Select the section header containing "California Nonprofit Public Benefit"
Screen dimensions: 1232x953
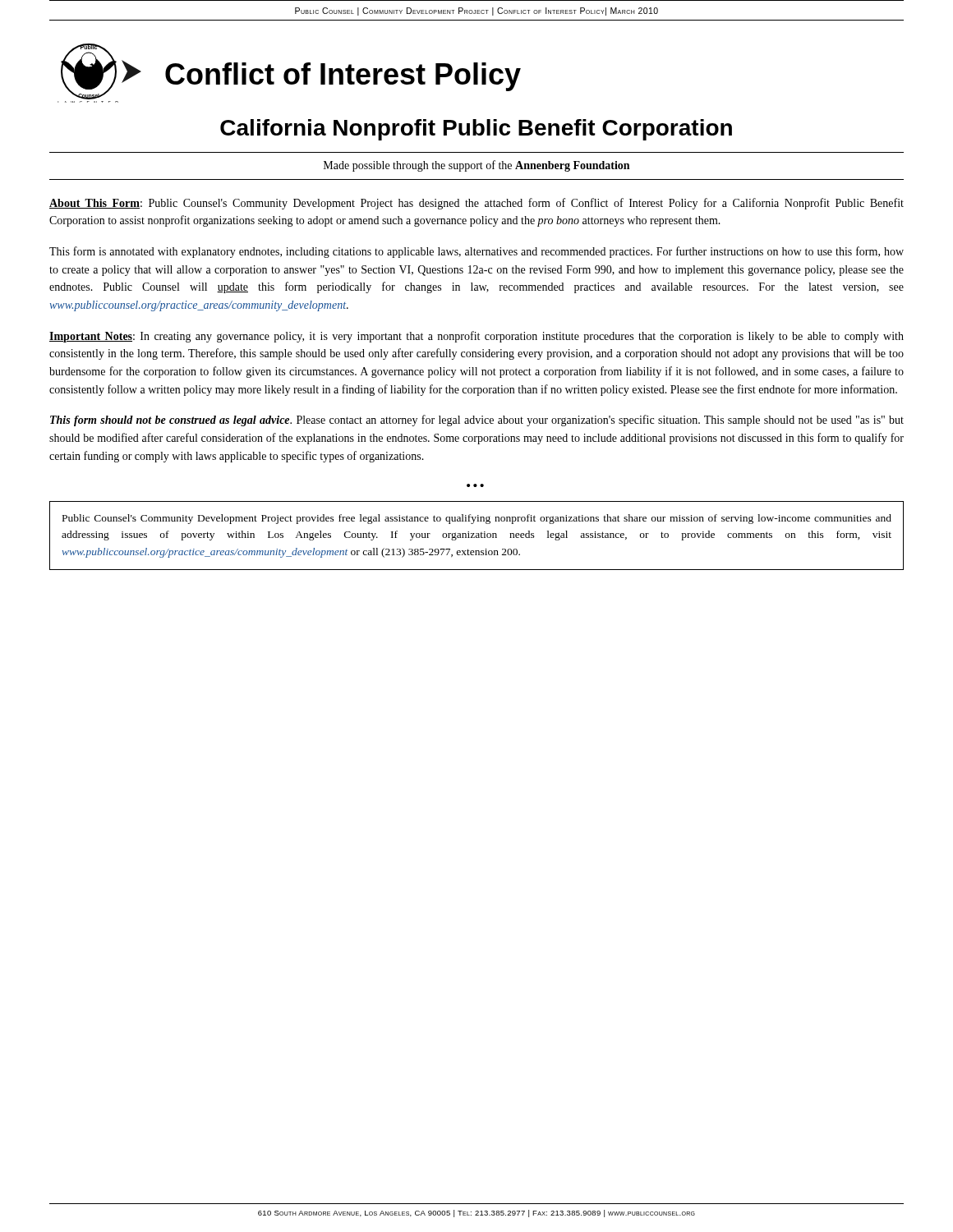point(476,128)
